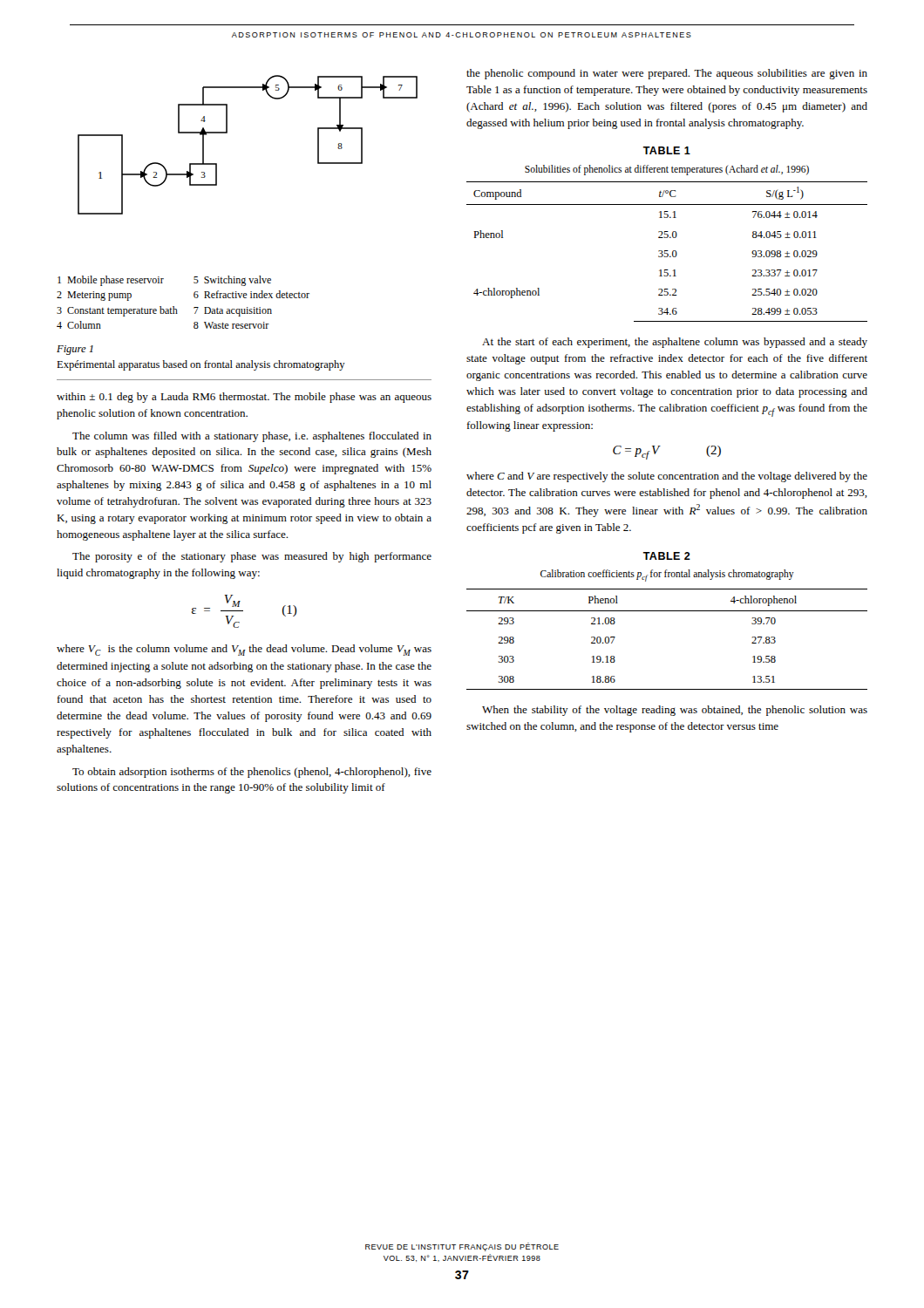Locate the region starting "where VC is the column"
The height and width of the screenshot is (1308, 924).
click(x=244, y=718)
